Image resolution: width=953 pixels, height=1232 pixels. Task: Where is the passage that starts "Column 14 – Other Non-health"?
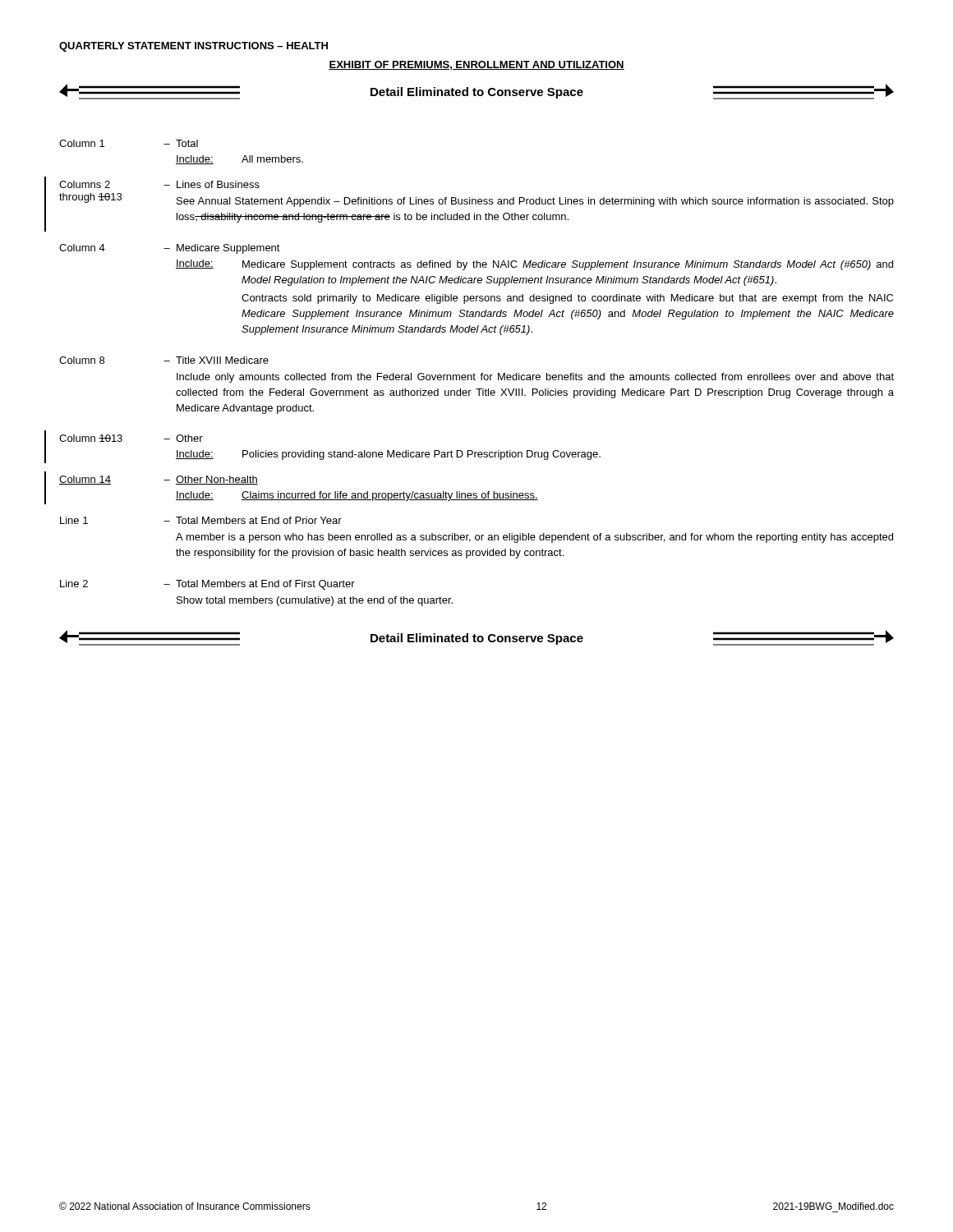pyautogui.click(x=476, y=488)
